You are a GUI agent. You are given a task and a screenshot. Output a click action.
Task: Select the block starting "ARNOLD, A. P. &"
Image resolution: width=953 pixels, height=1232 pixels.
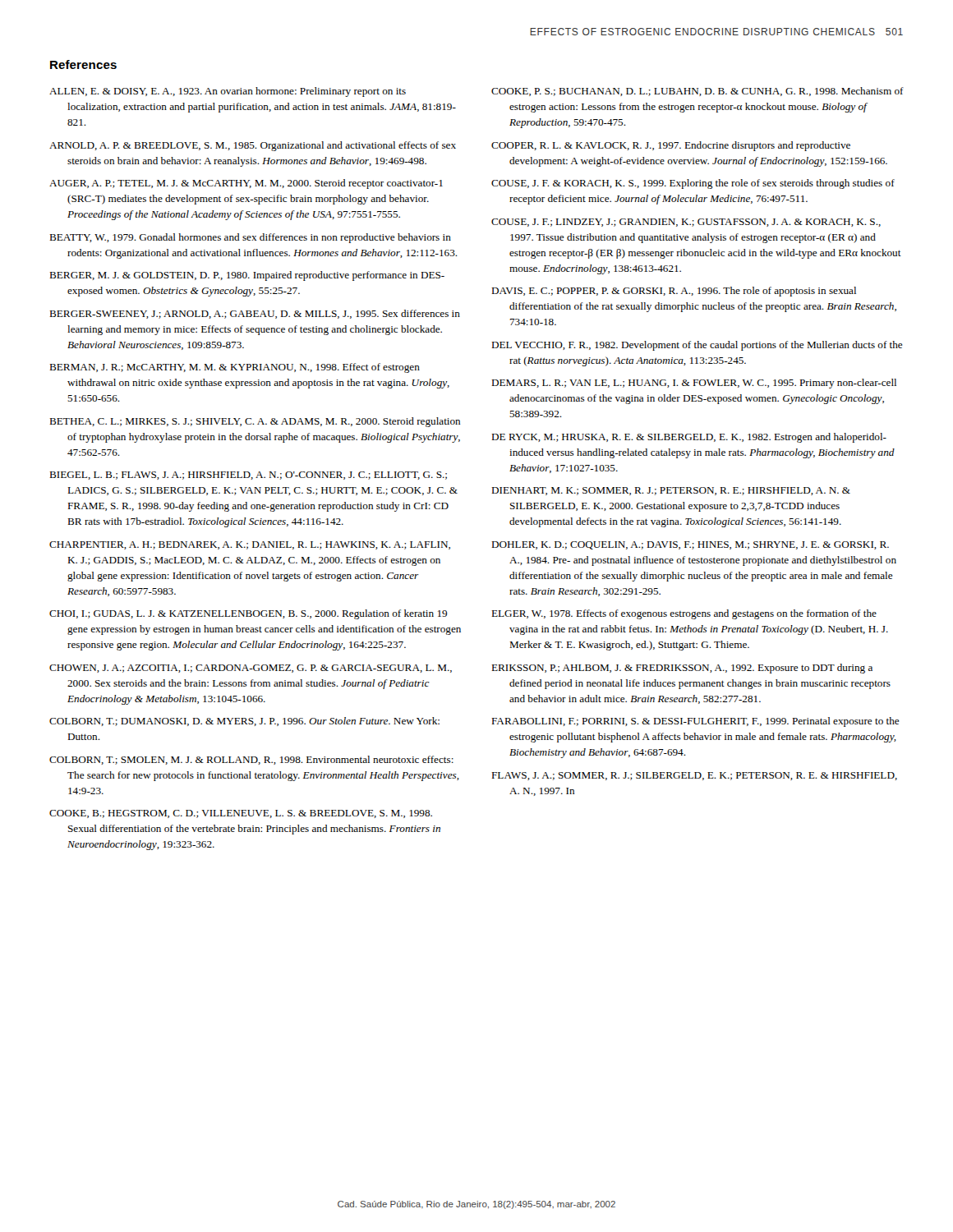(x=253, y=152)
